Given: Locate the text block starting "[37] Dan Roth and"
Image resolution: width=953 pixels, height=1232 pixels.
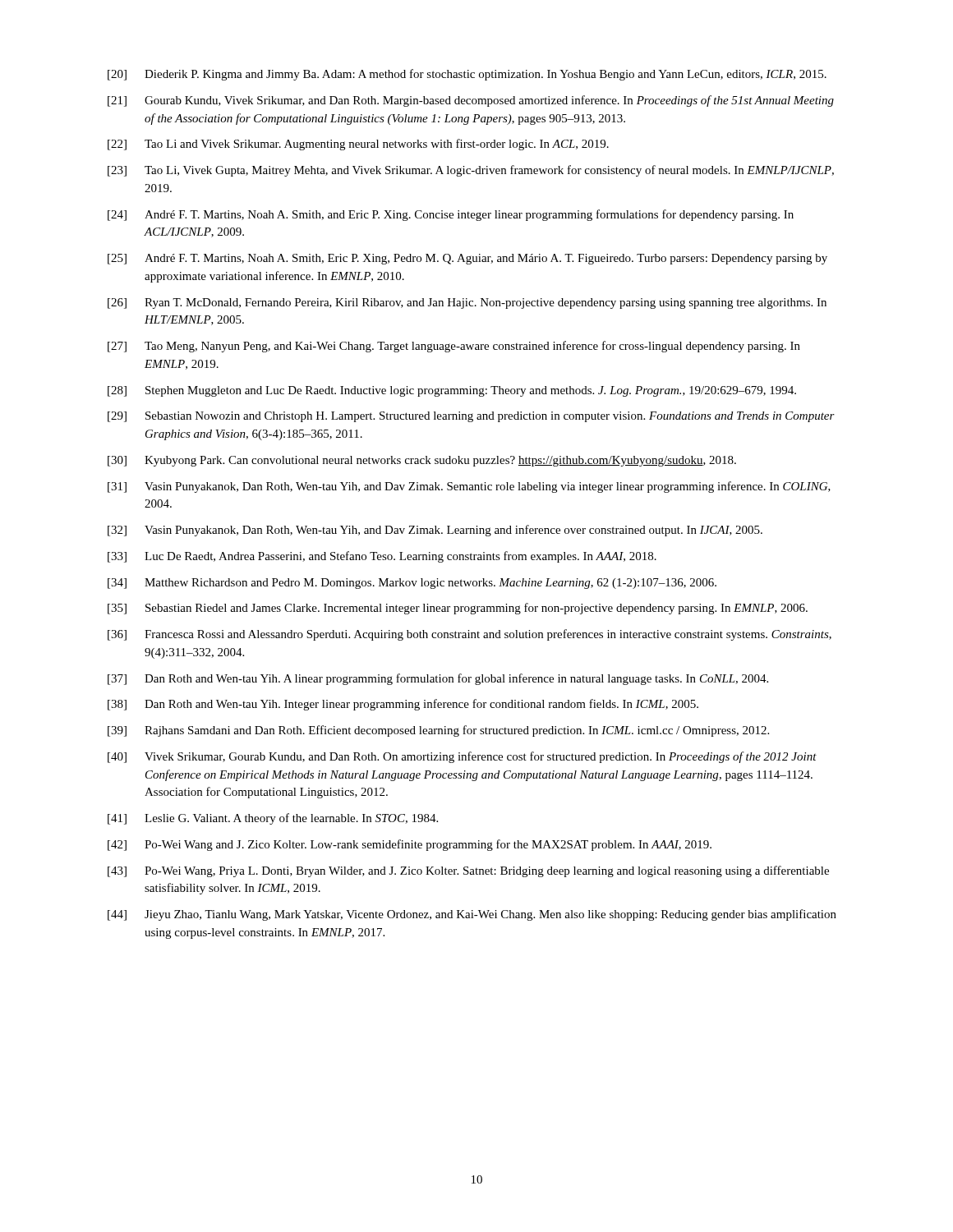Looking at the screenshot, I should click(476, 679).
